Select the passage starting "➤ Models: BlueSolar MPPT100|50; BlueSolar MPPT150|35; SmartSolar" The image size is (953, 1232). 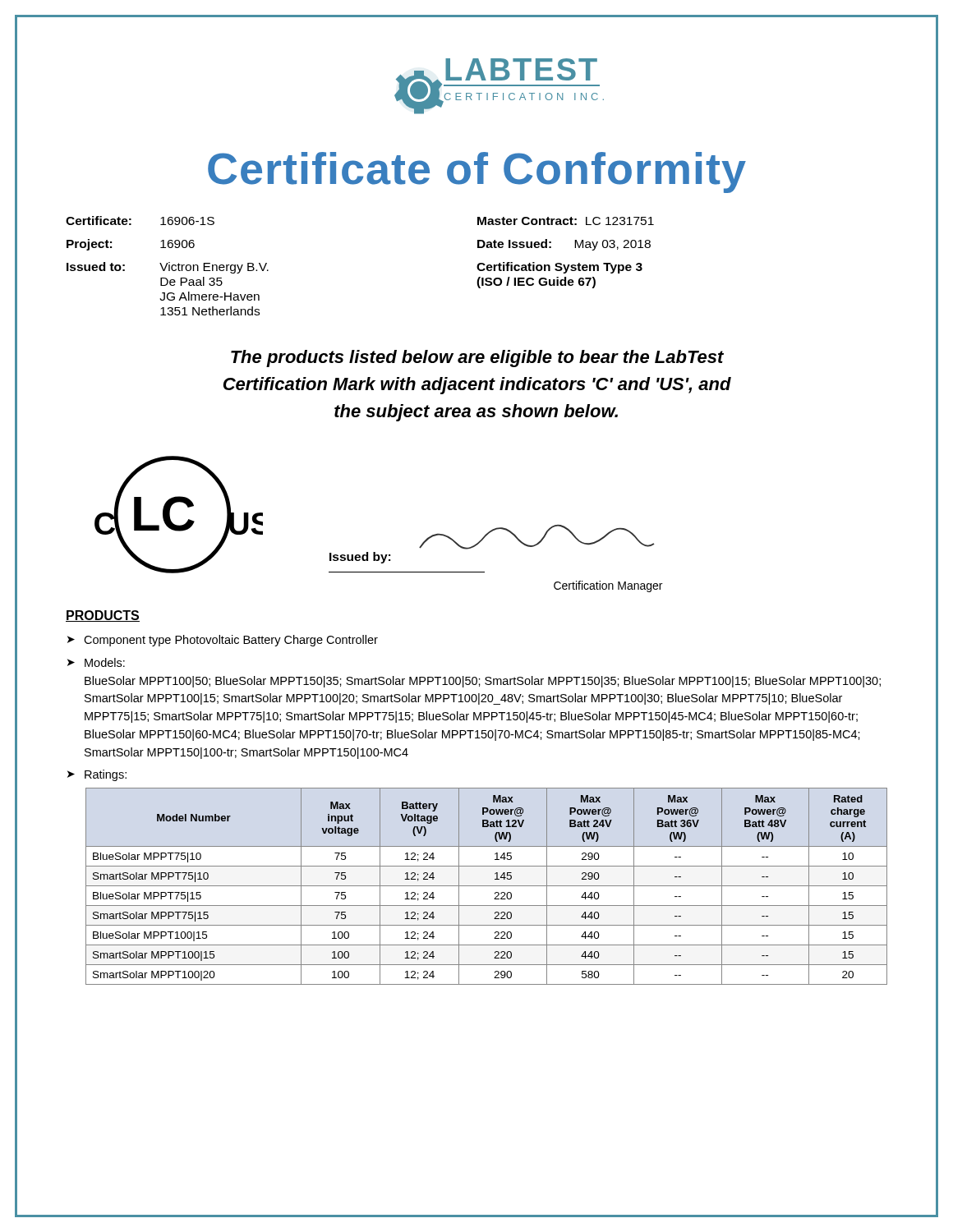point(476,708)
